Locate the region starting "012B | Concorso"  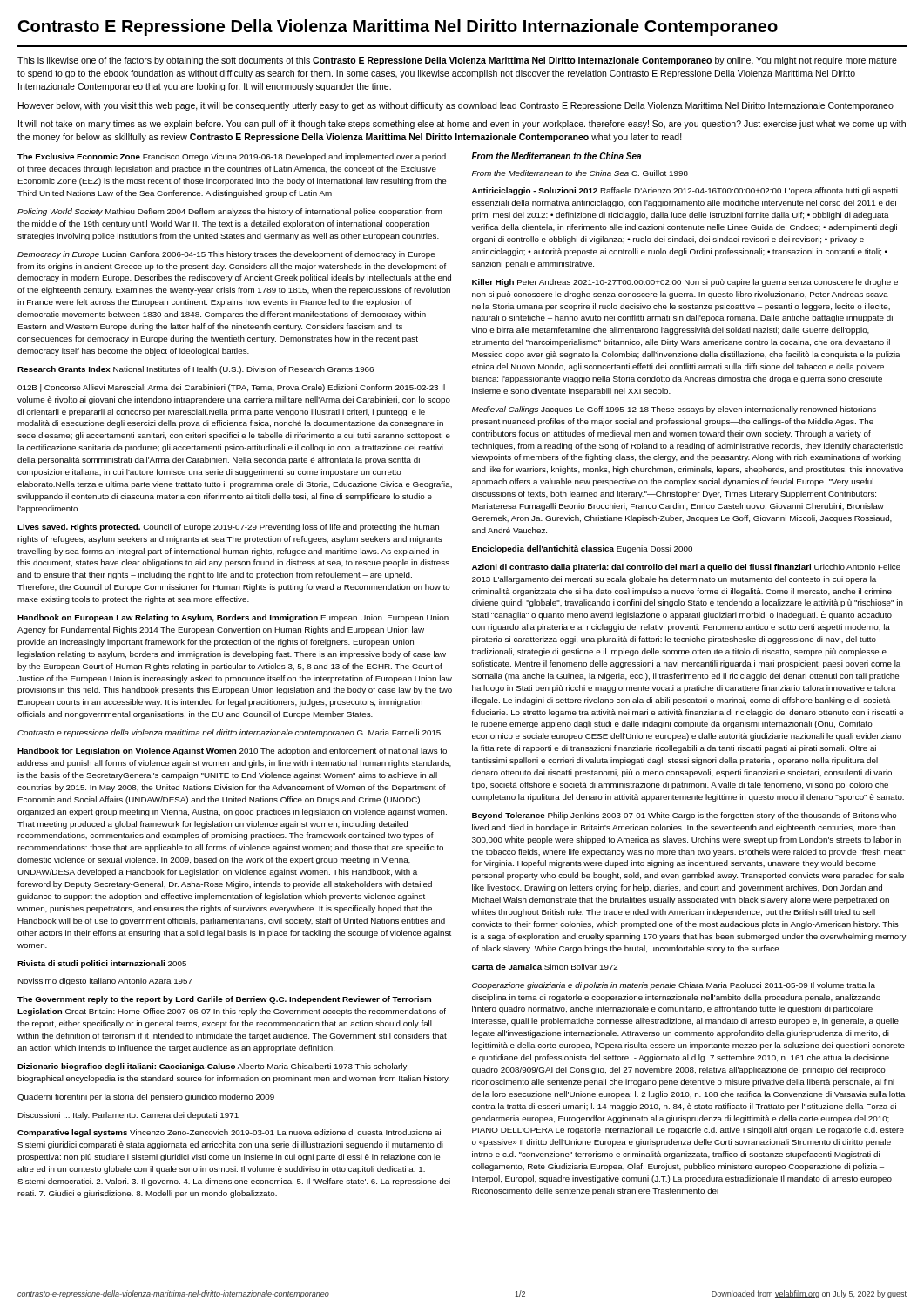point(235,448)
